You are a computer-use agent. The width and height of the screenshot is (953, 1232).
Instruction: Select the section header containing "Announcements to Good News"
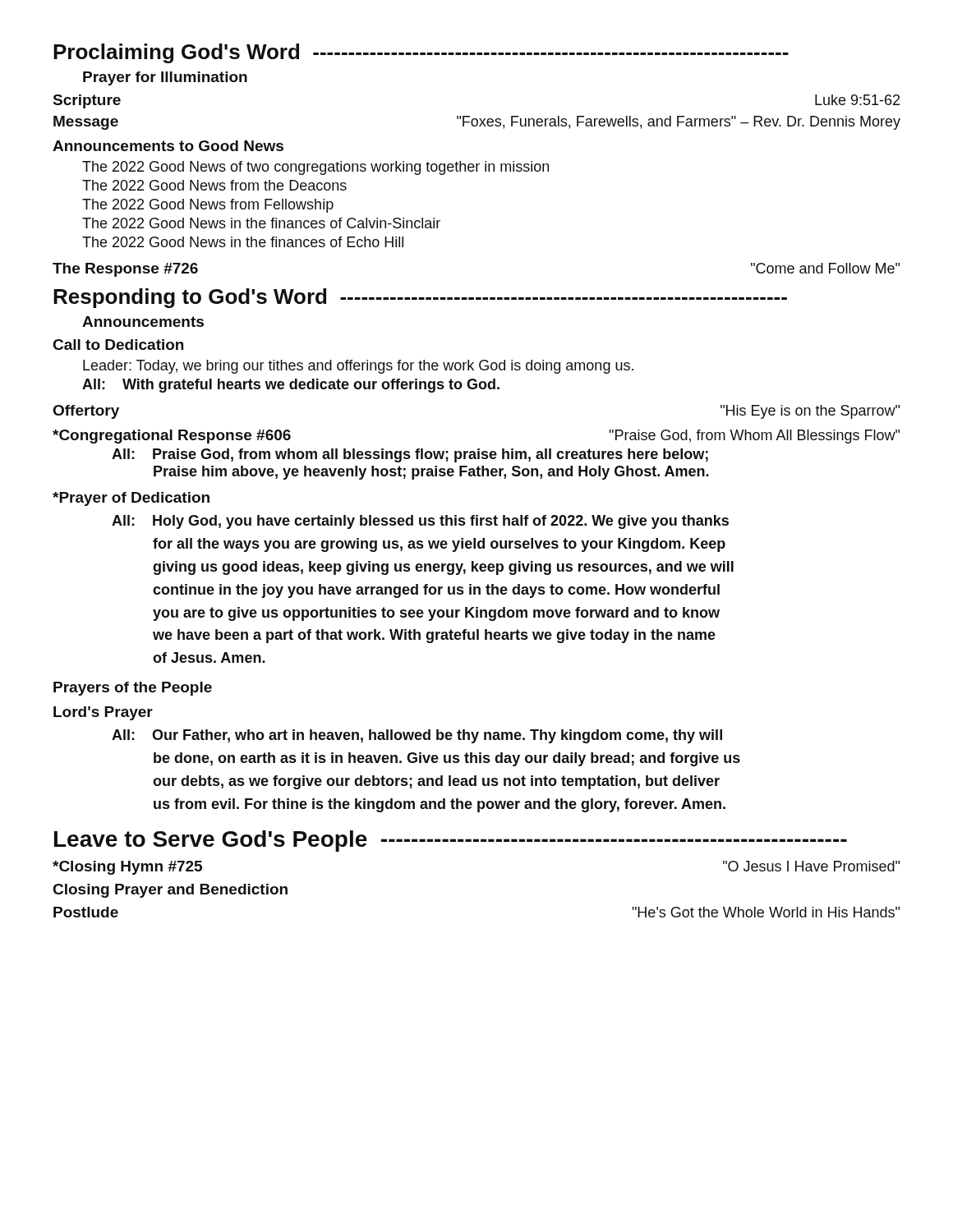pos(168,146)
